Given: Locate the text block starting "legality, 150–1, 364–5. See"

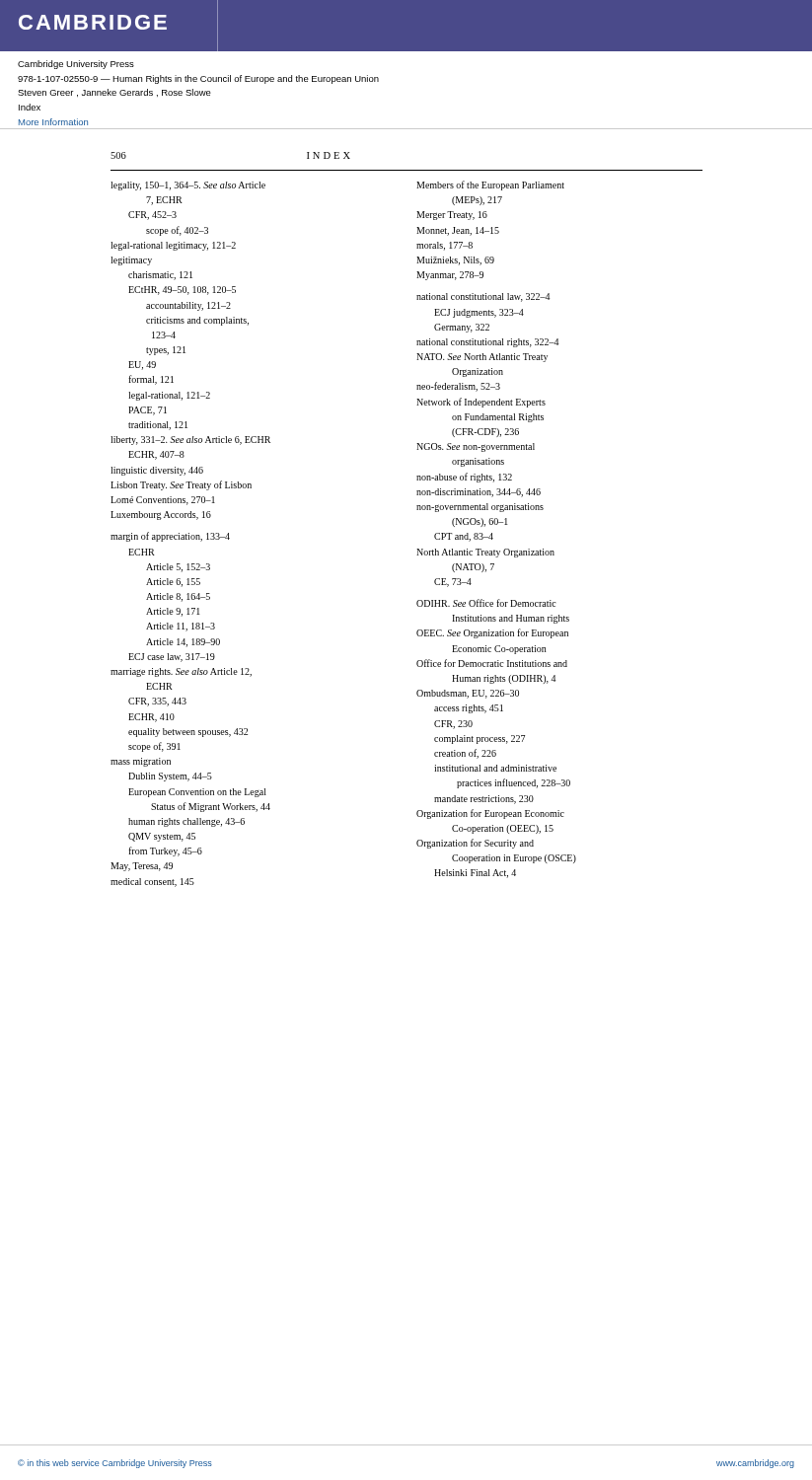Looking at the screenshot, I should point(188,207).
